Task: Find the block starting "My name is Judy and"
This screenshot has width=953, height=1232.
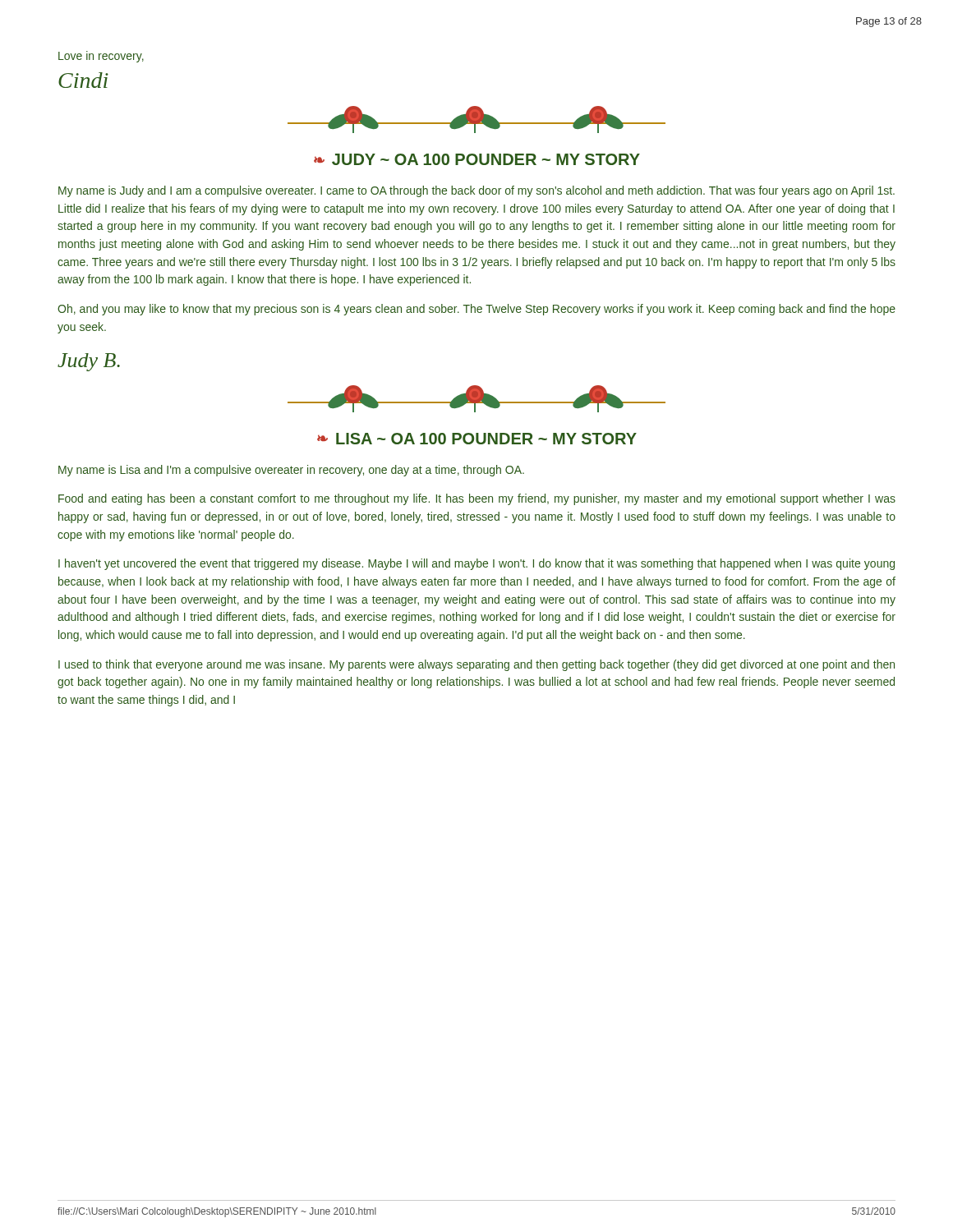Action: [476, 235]
